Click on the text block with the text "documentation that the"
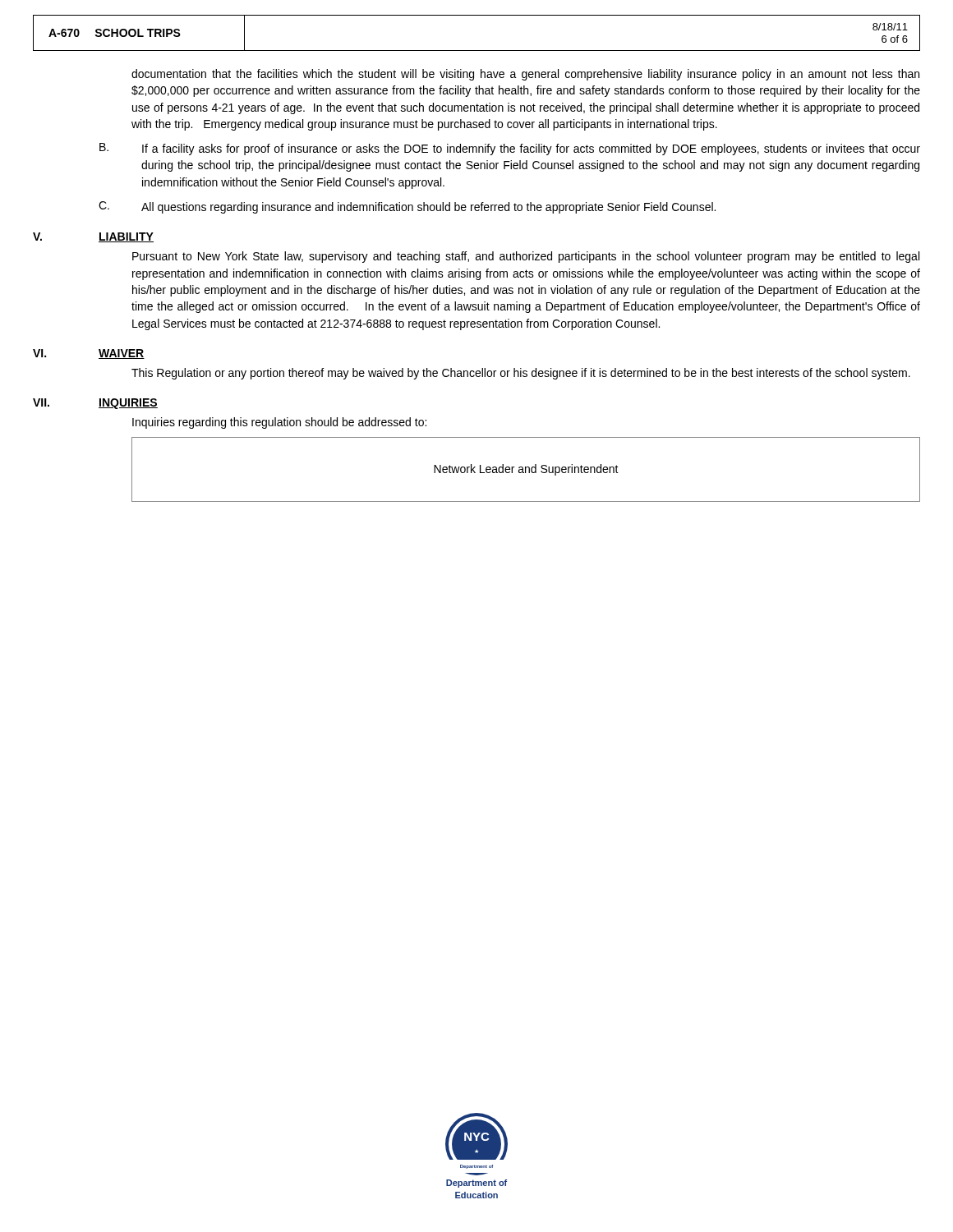Screen dimensions: 1232x953 [x=526, y=99]
